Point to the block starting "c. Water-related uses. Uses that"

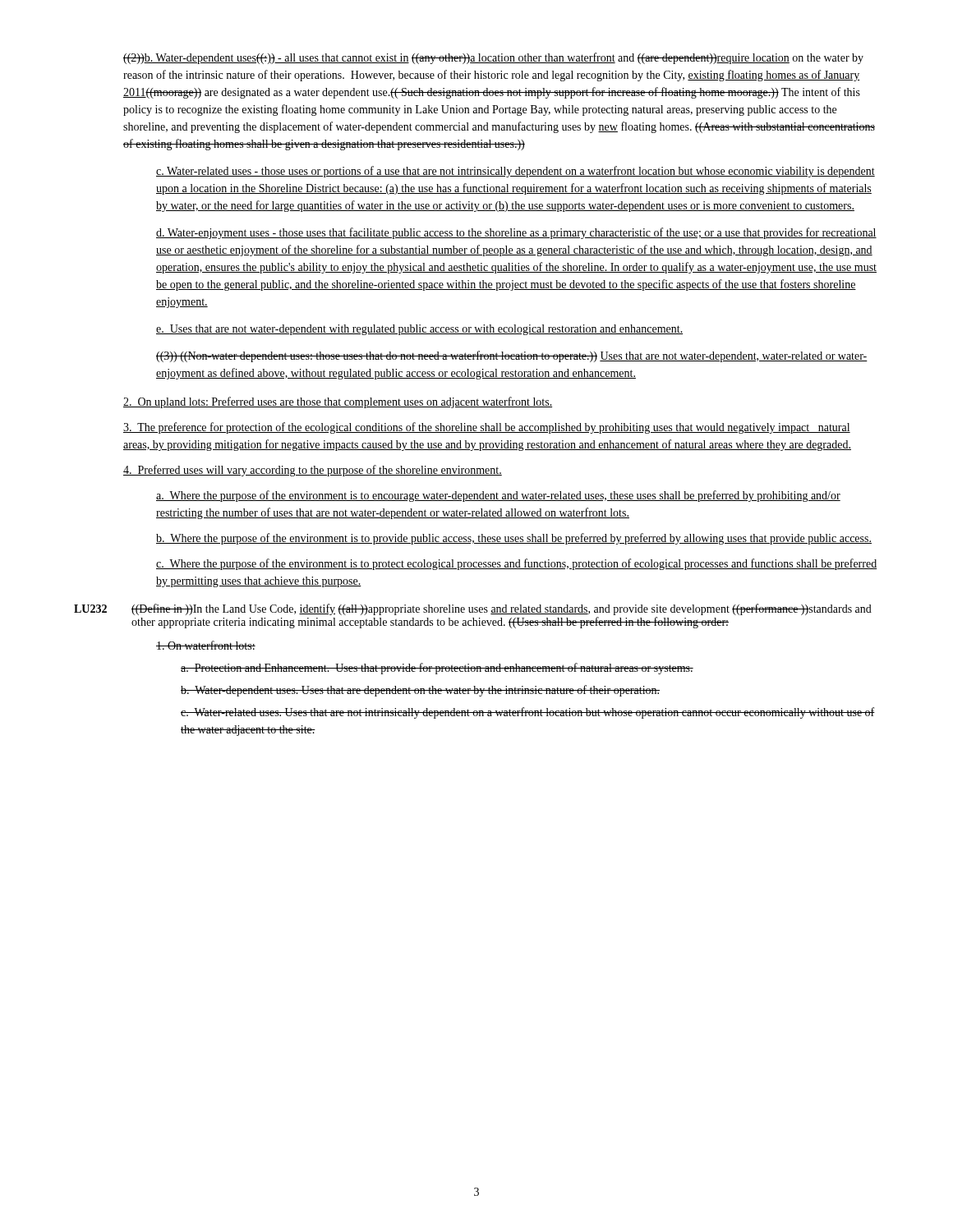528,721
